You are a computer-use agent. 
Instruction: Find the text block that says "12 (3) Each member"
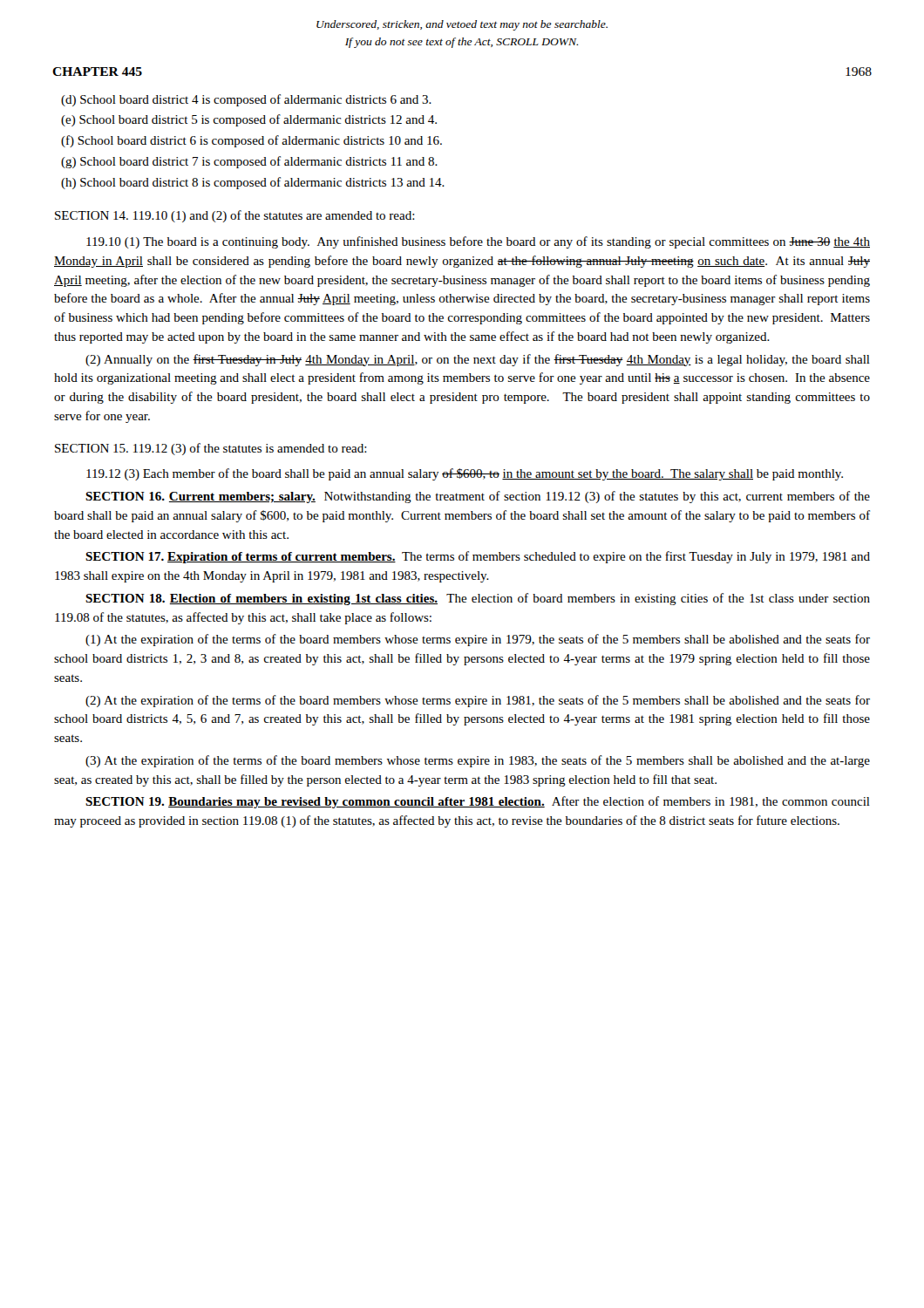click(465, 474)
